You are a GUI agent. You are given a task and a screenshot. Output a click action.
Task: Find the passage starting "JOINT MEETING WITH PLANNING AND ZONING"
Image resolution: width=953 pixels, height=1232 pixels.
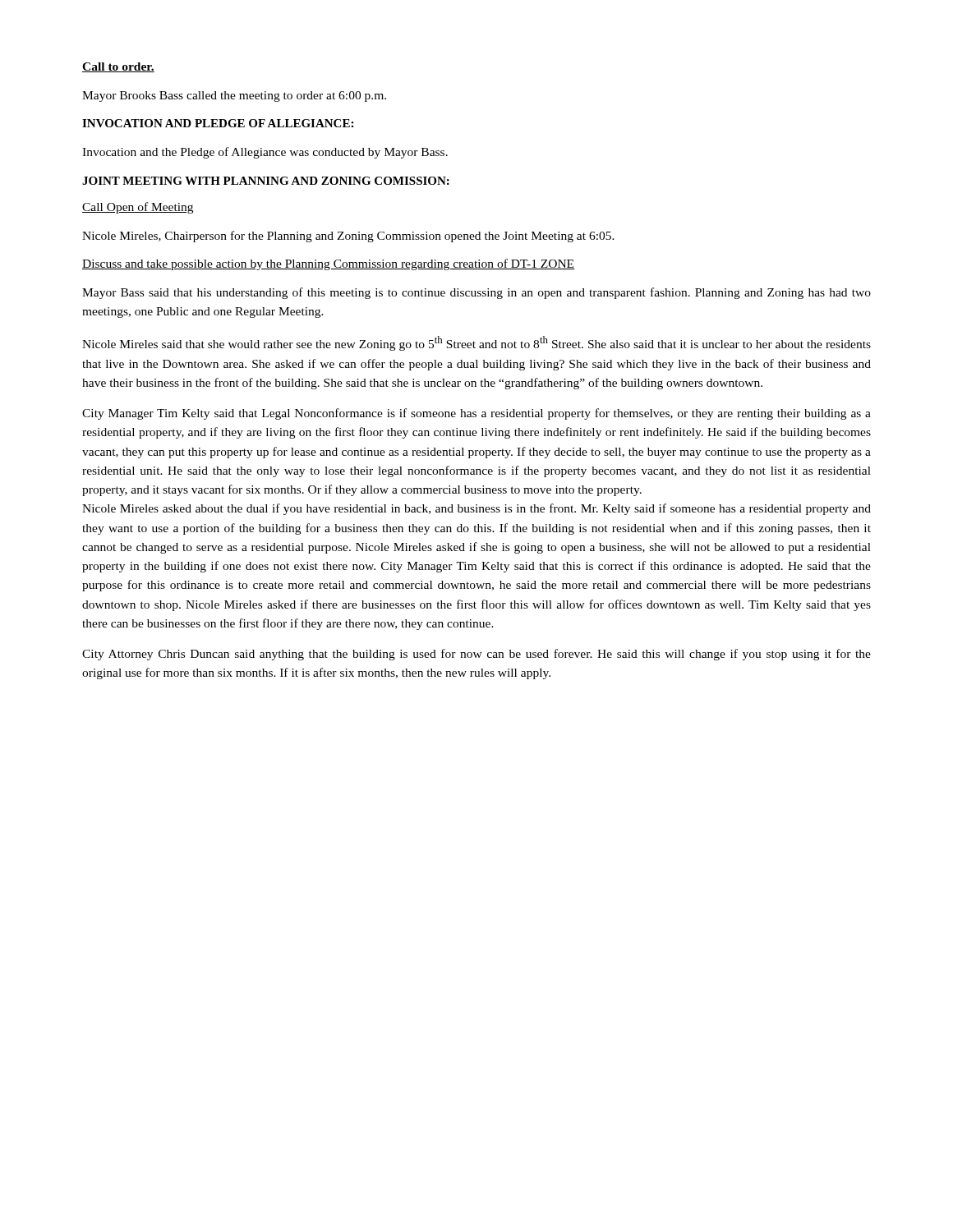click(x=266, y=180)
